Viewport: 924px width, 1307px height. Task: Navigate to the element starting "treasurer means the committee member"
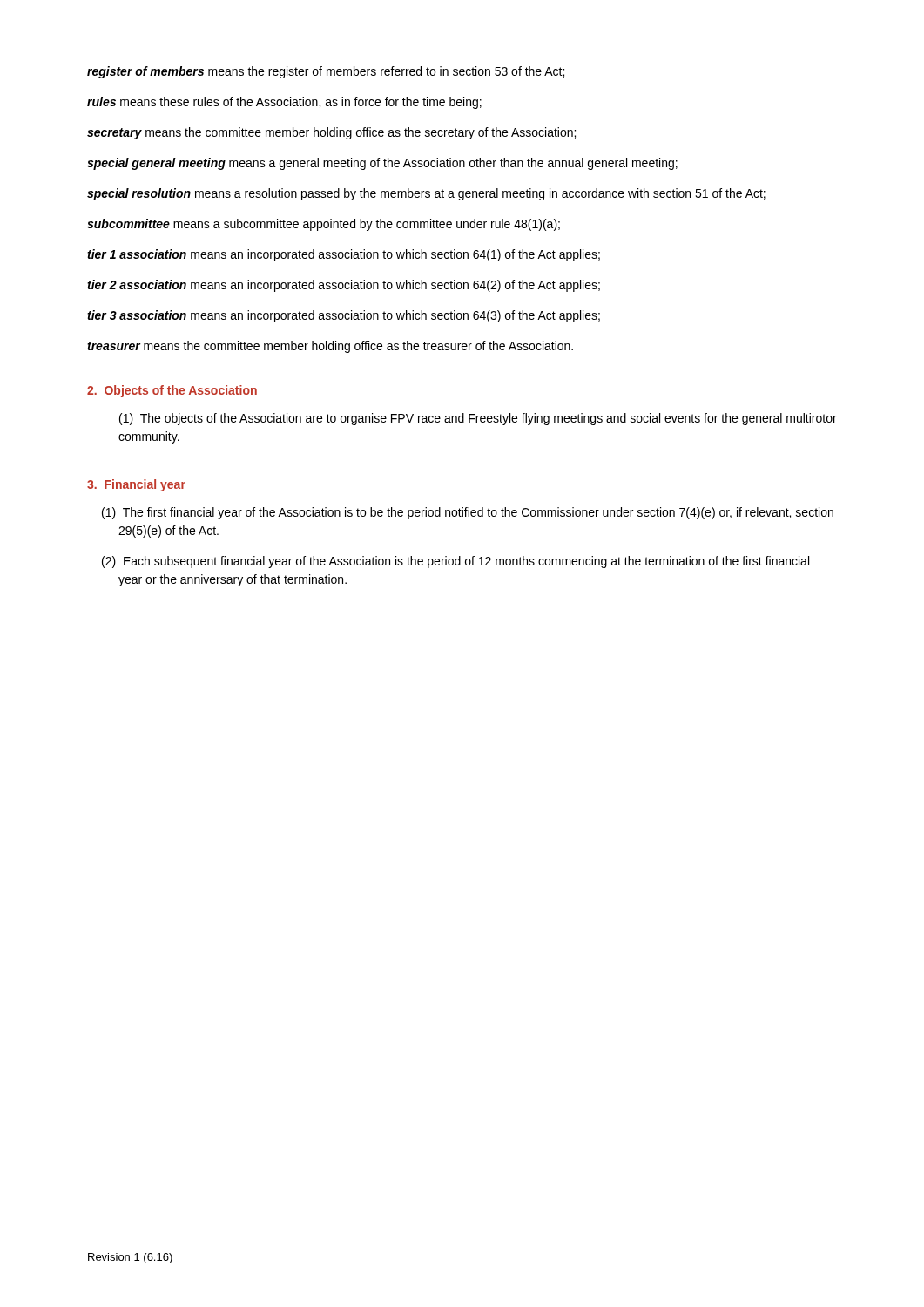331,346
